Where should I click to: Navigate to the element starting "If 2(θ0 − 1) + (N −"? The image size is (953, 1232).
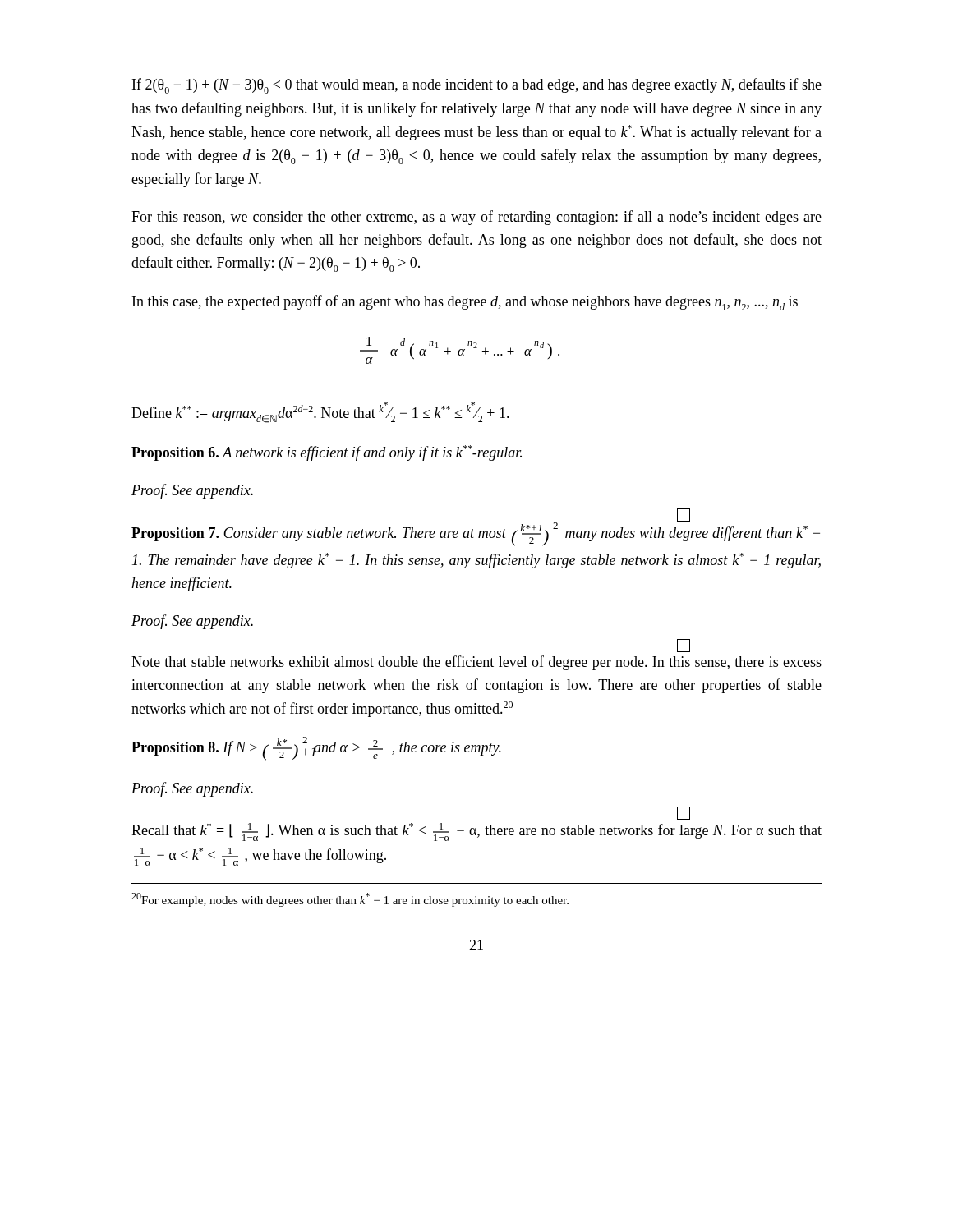(x=476, y=133)
